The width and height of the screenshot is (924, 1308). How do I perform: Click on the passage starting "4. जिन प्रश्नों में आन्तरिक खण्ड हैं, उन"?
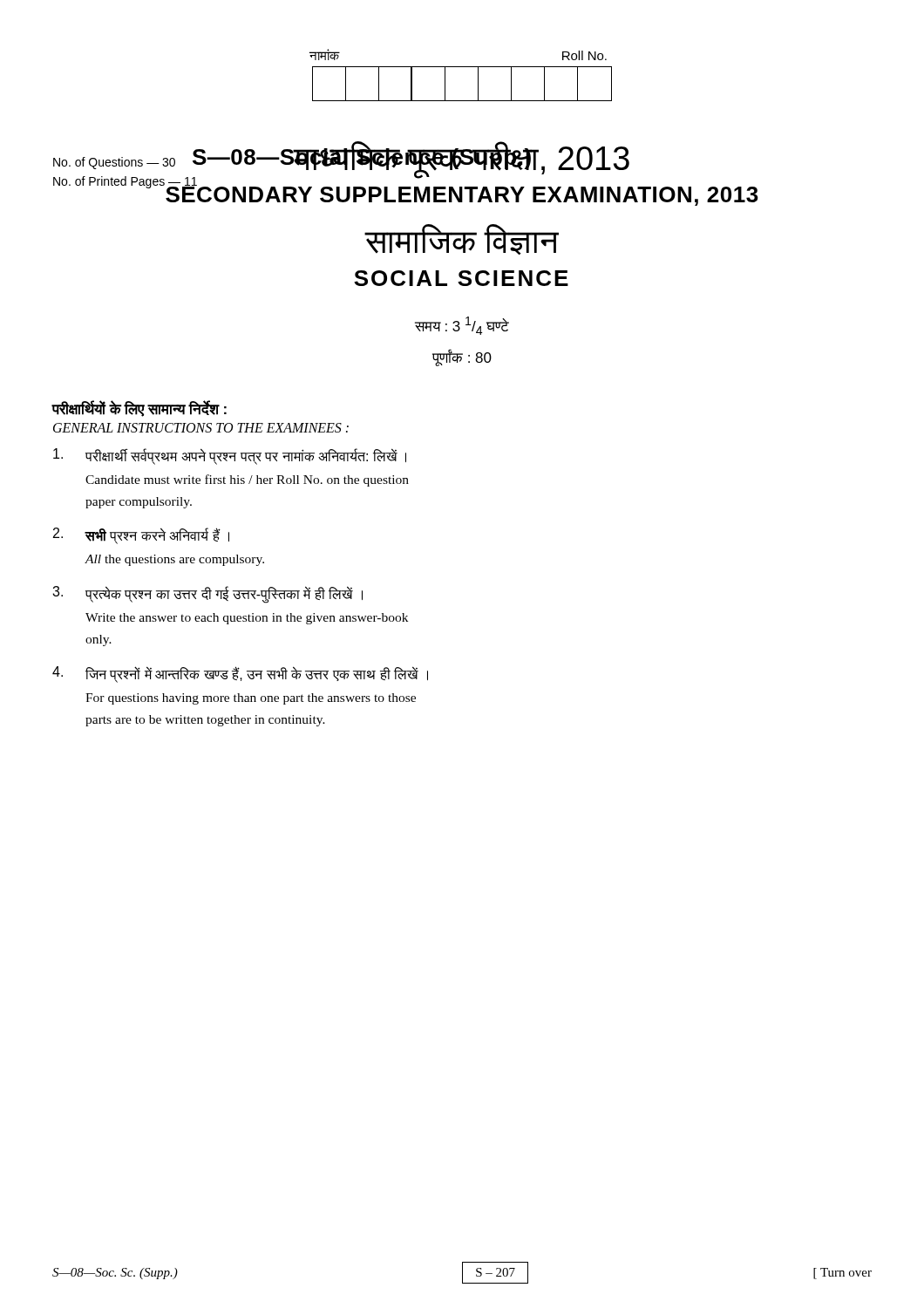pos(240,674)
